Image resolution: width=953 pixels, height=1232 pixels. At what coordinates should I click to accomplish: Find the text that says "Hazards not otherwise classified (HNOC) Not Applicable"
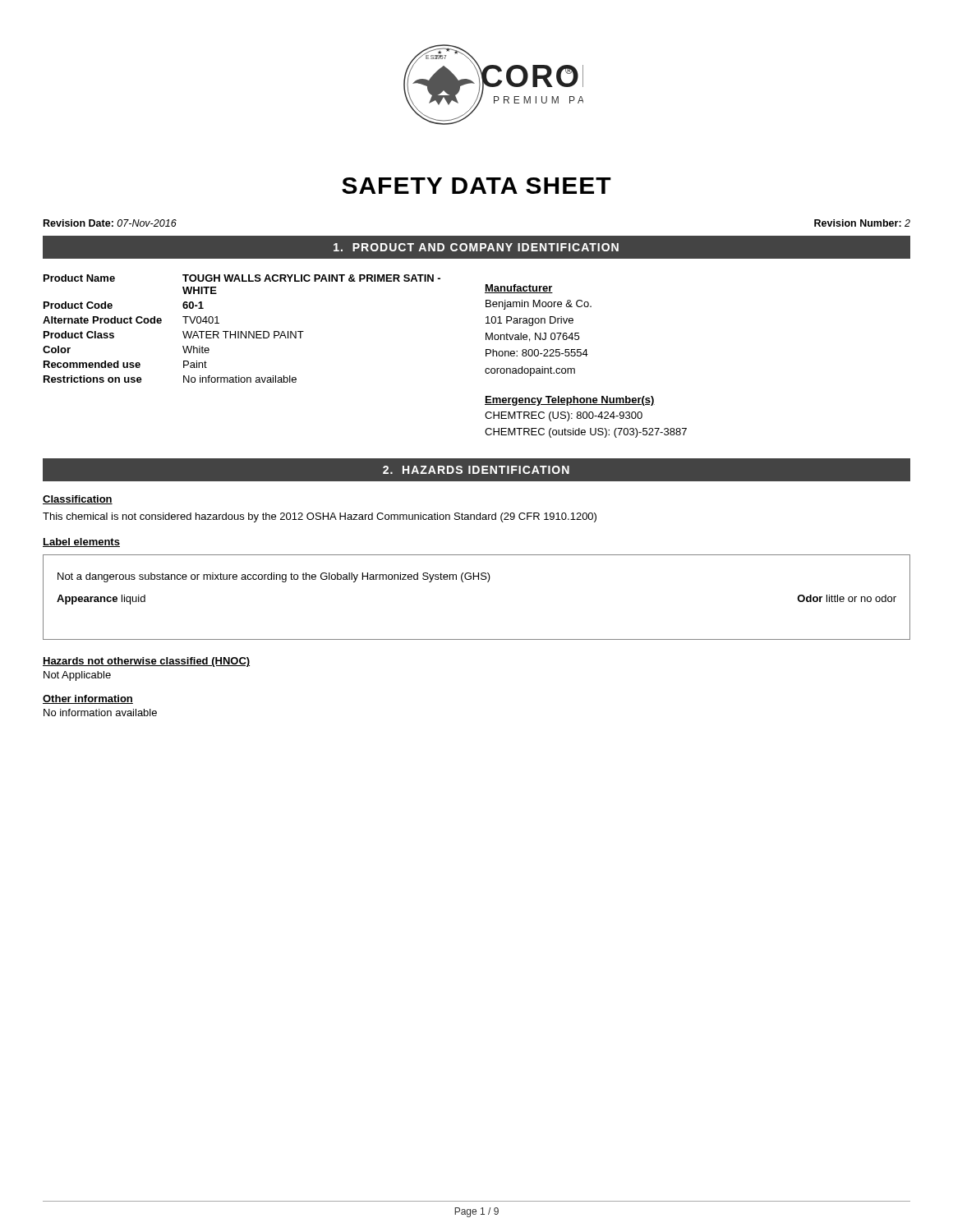pyautogui.click(x=146, y=662)
